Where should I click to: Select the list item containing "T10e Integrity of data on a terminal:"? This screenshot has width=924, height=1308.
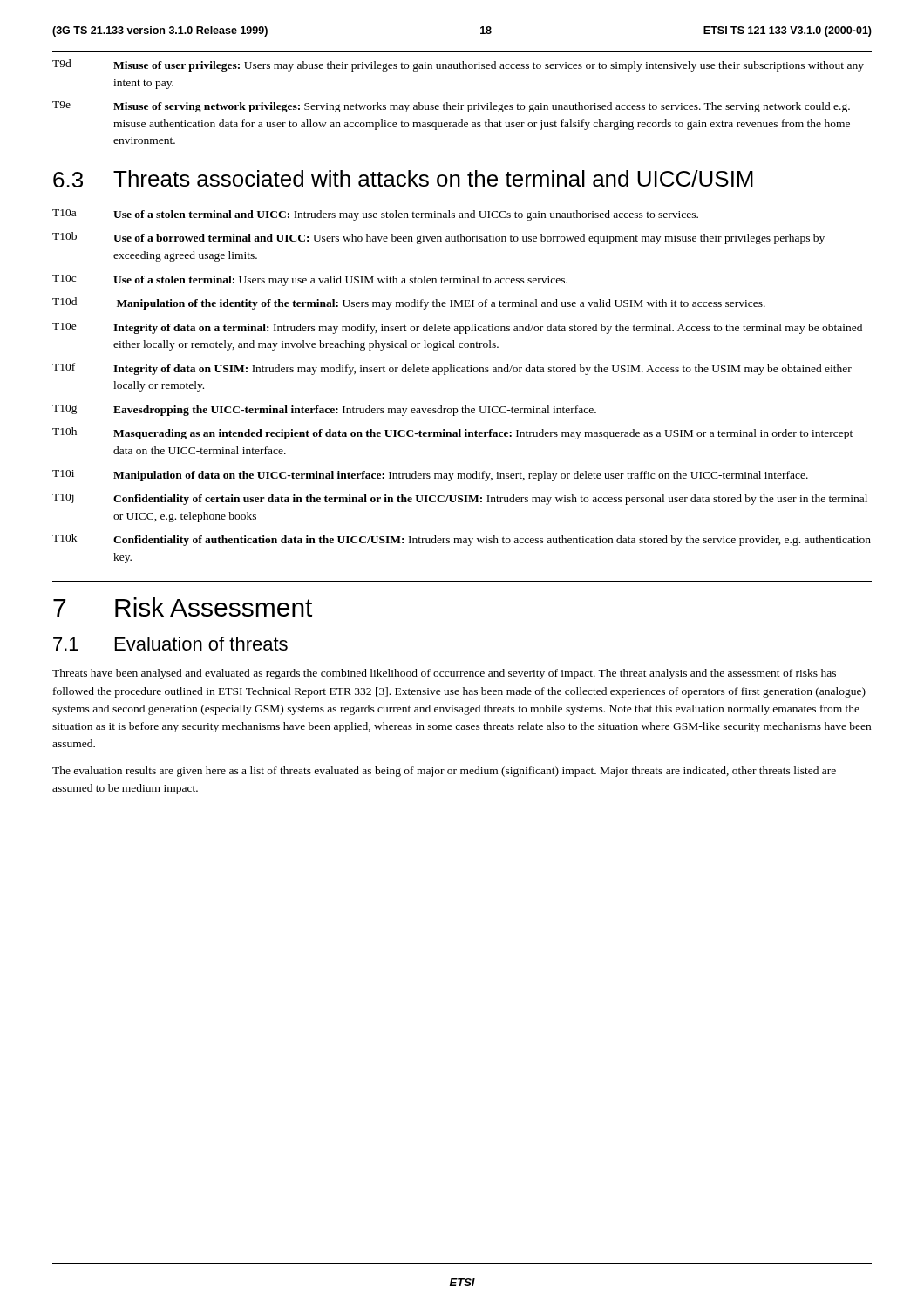pyautogui.click(x=462, y=336)
